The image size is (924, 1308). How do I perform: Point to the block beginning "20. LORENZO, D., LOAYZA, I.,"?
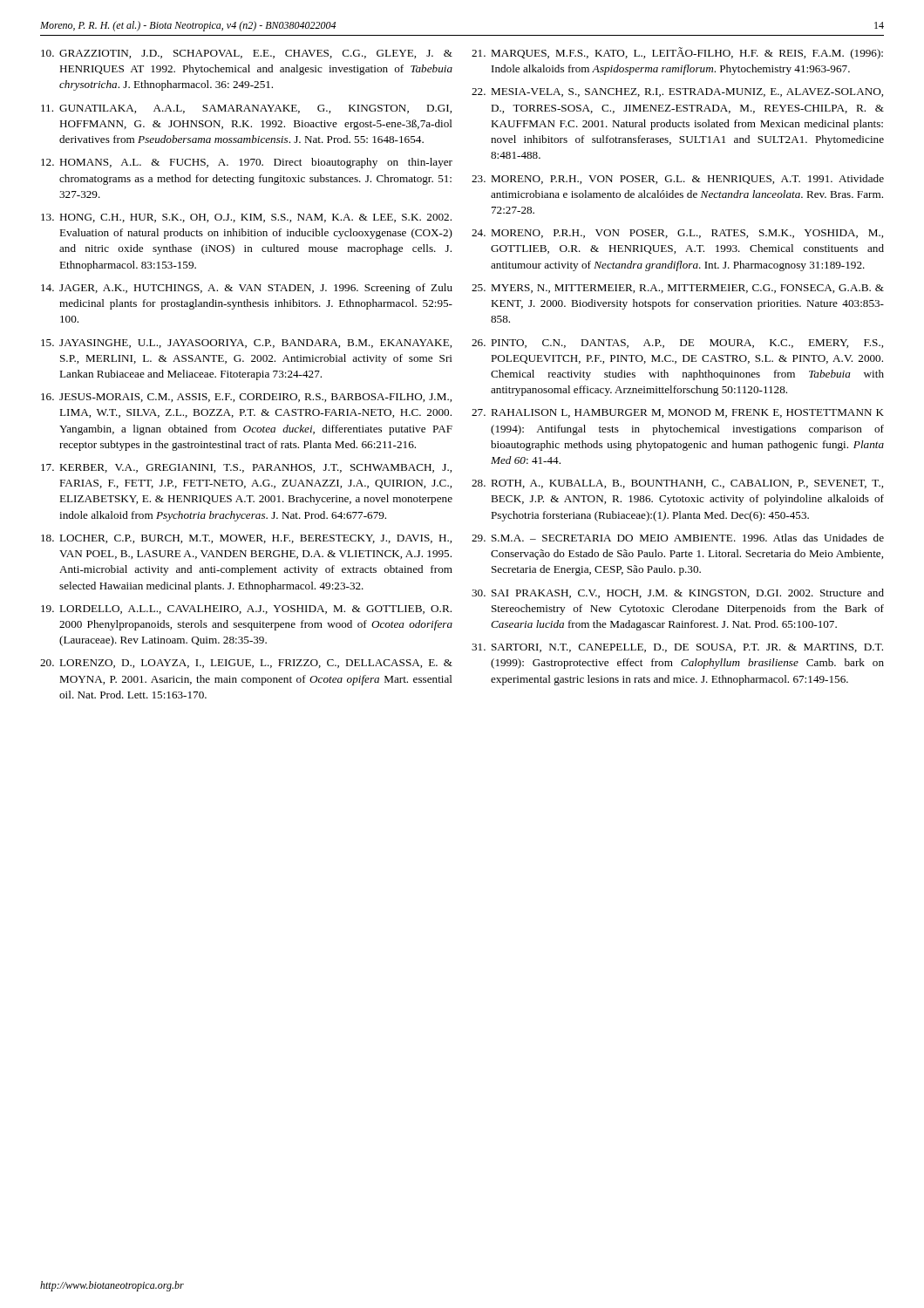coord(246,679)
